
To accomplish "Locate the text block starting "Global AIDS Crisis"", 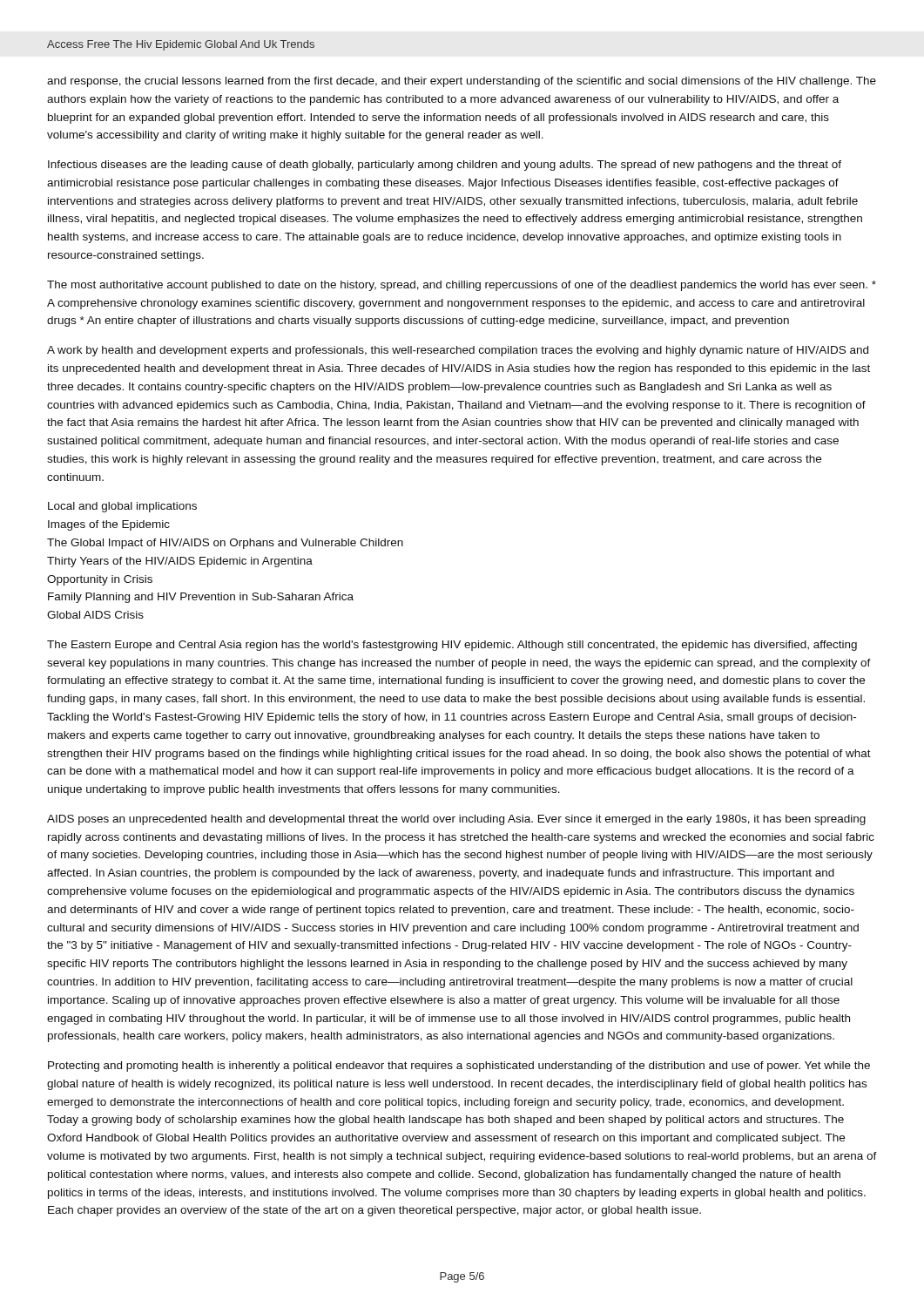I will point(95,615).
